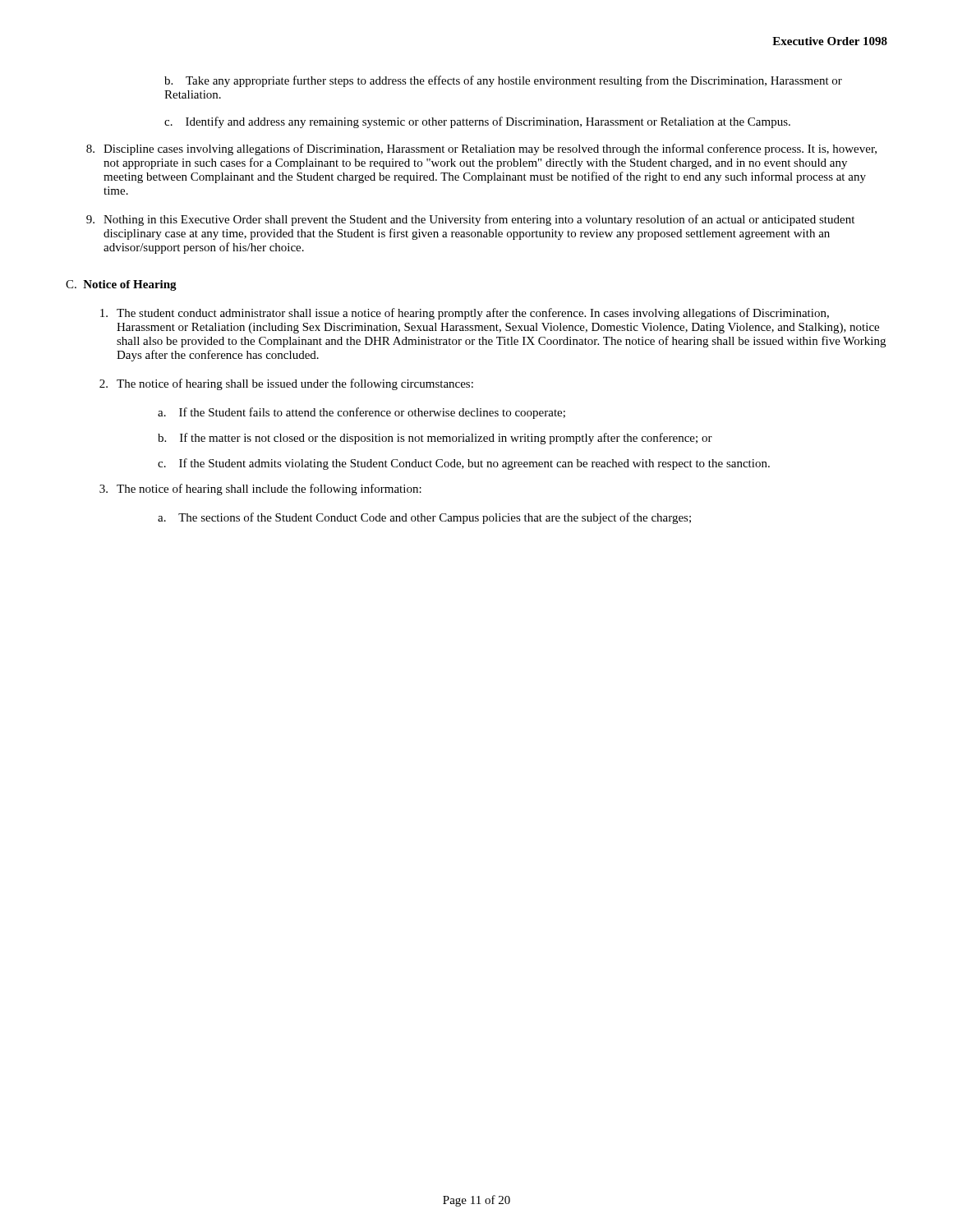The height and width of the screenshot is (1232, 953).
Task: Select the list item with the text "b. Take any appropriate further"
Action: pyautogui.click(x=503, y=87)
